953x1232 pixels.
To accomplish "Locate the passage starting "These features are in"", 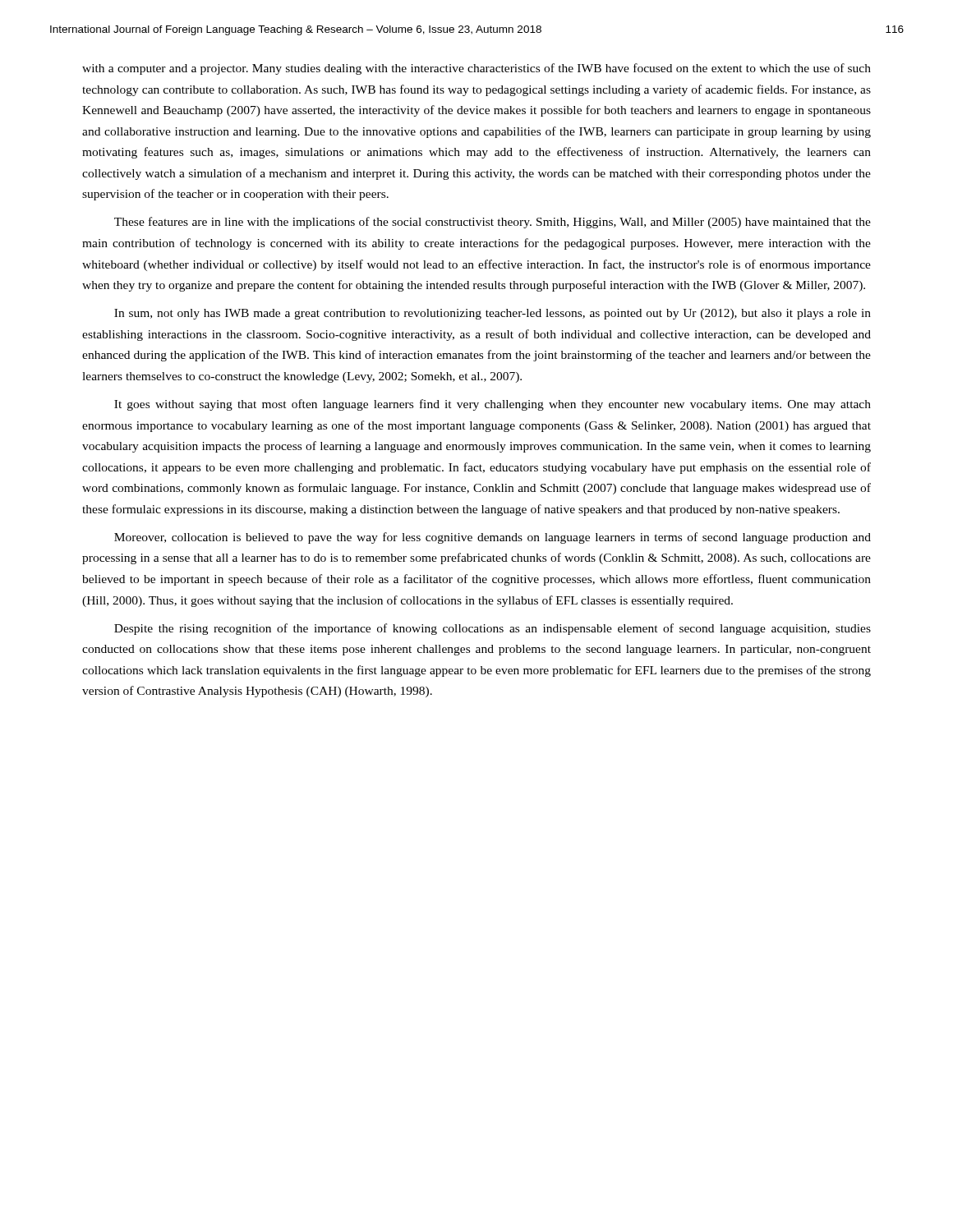I will coord(476,253).
